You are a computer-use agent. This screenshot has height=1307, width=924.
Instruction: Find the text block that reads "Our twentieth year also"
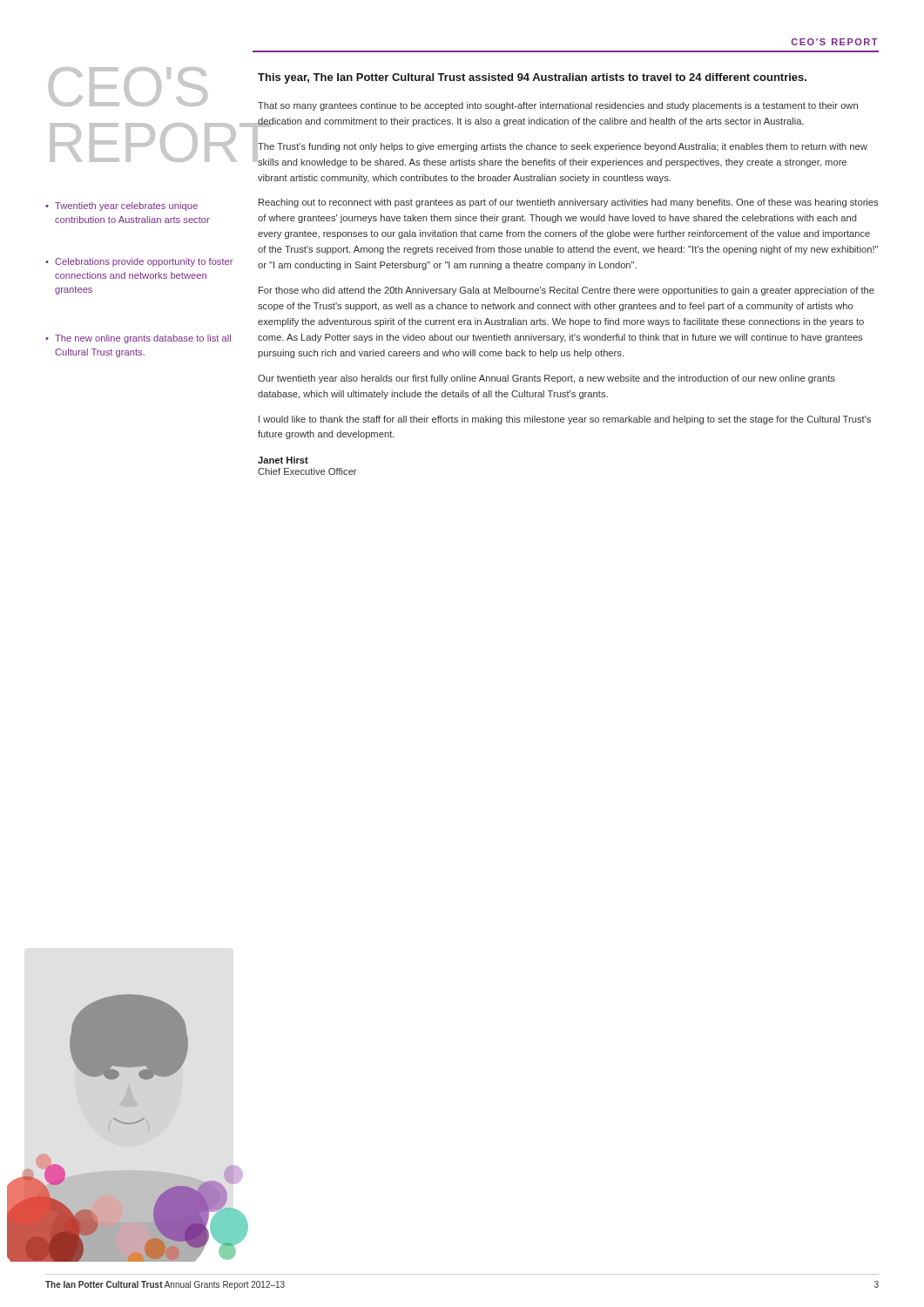pos(546,386)
